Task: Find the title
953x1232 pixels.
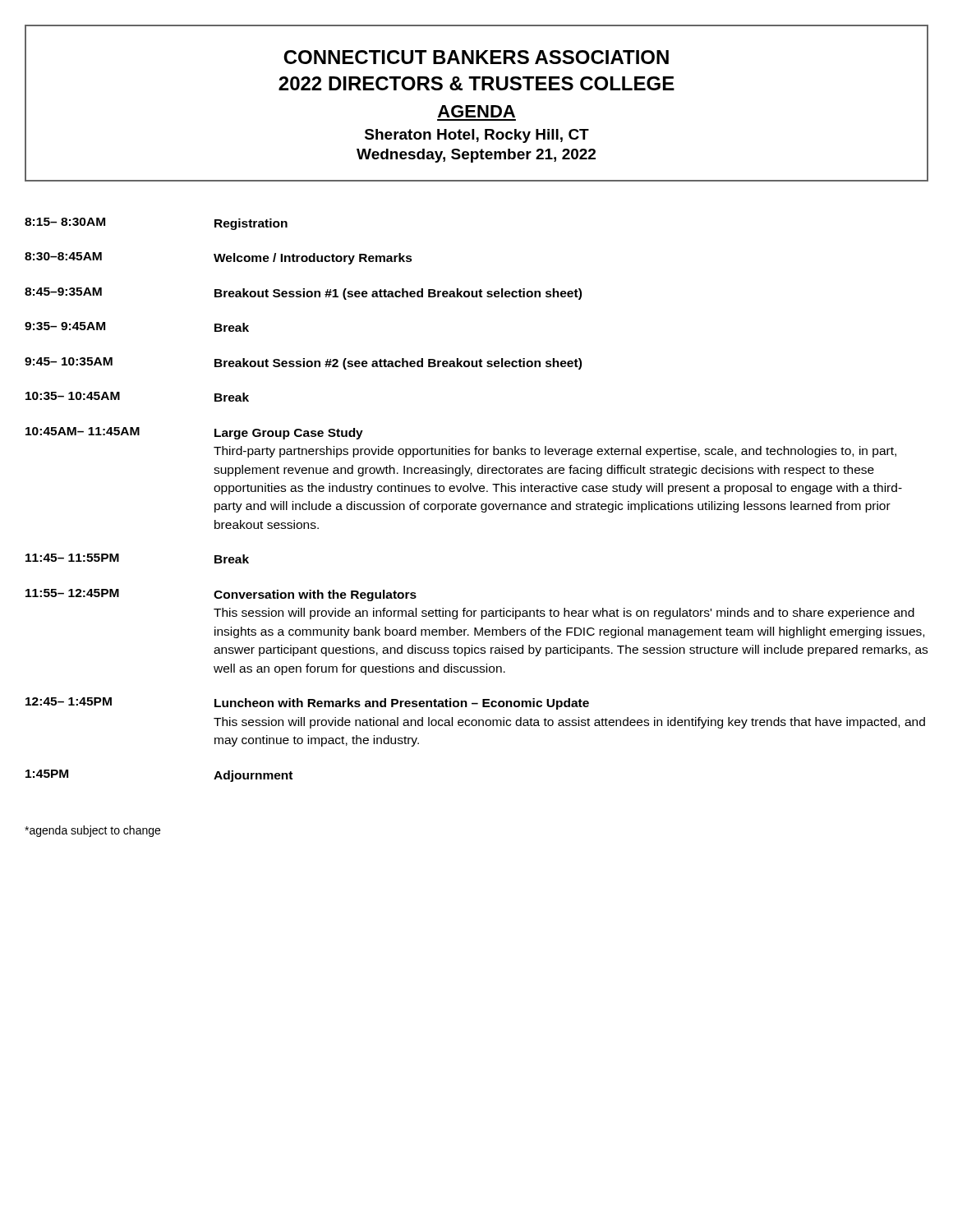Action: click(x=476, y=104)
